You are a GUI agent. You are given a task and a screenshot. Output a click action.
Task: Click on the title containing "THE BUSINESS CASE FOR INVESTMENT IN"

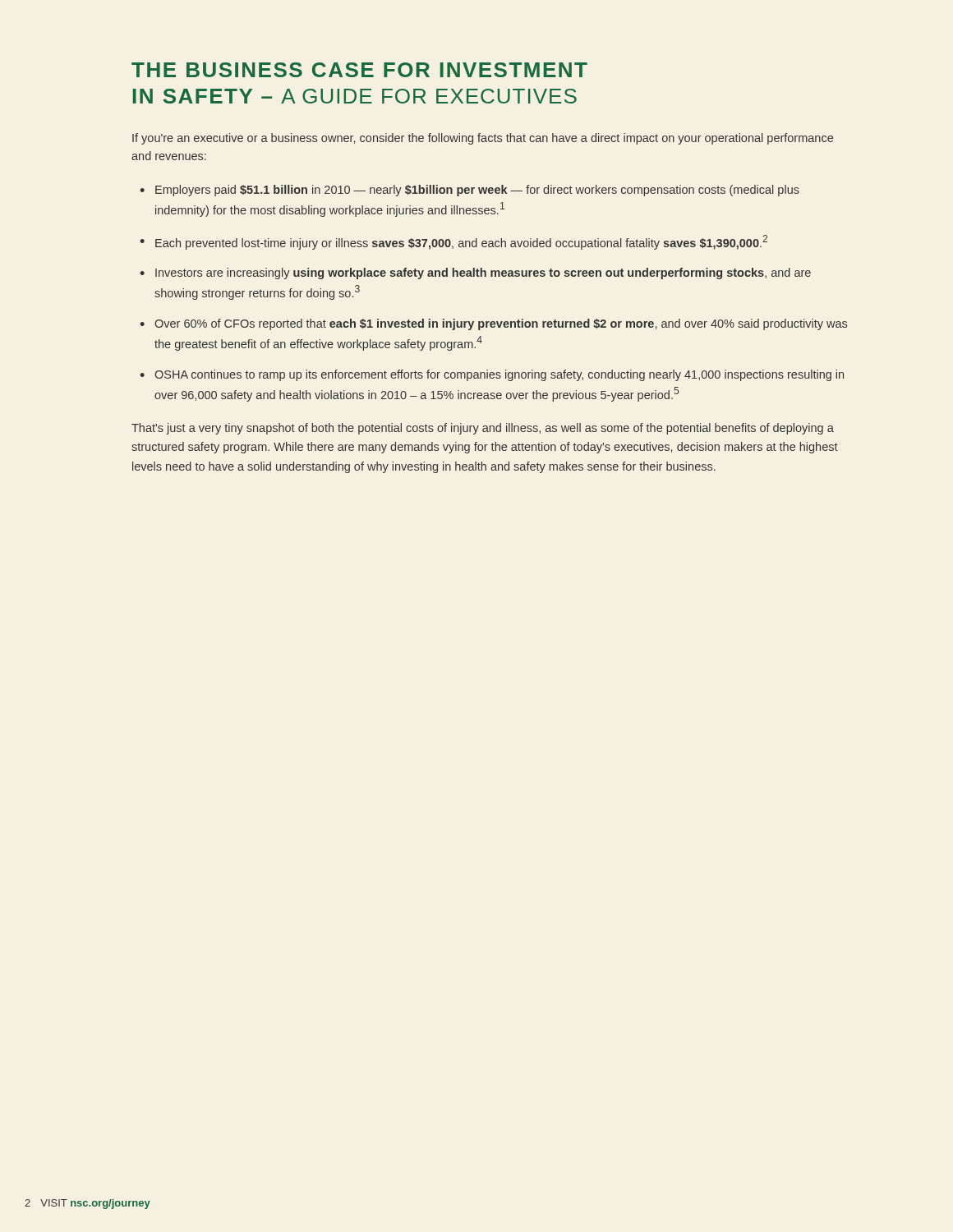493,84
